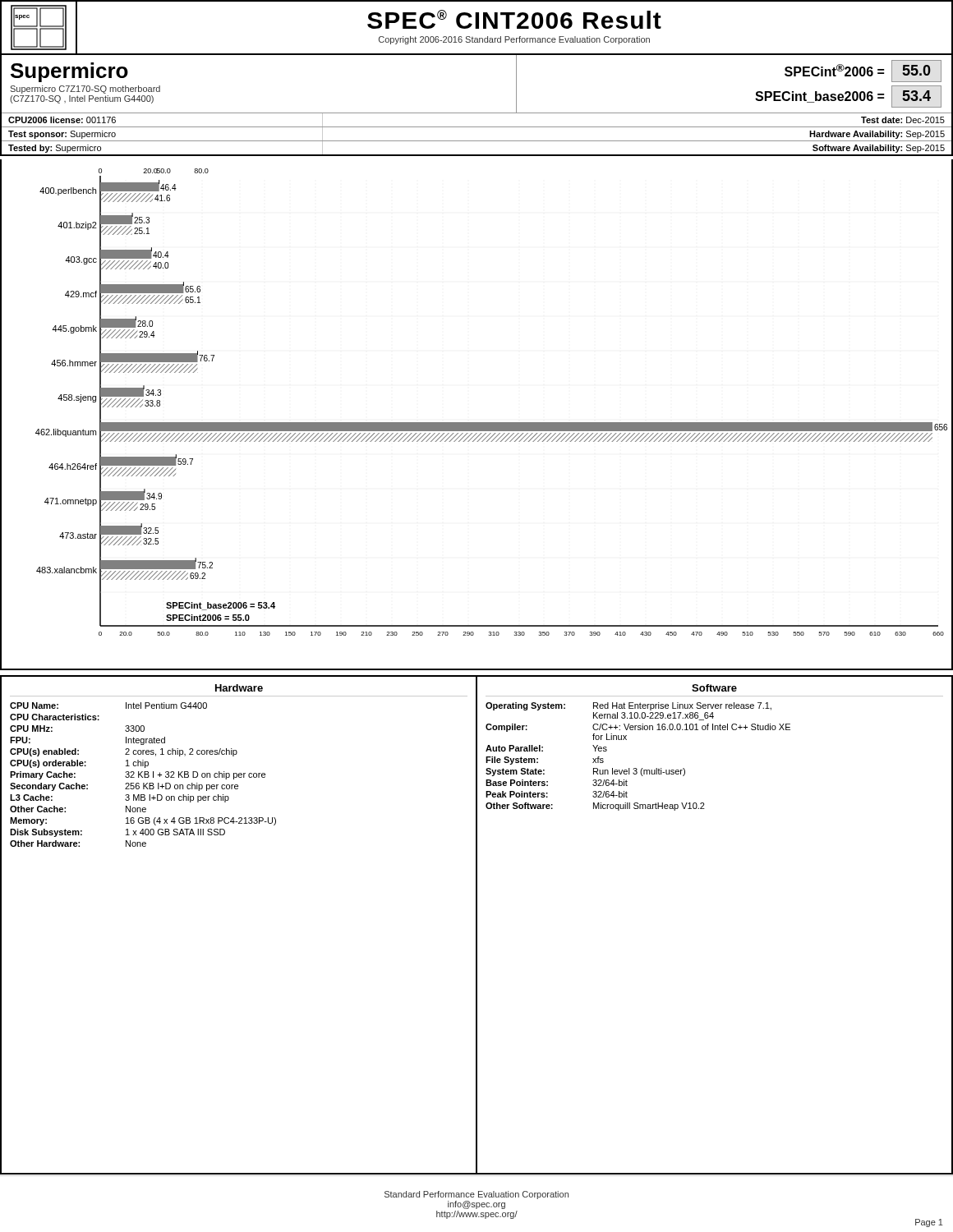Viewport: 953px width, 1232px height.
Task: Point to "Supermicro C7Z170-SQ motherboard(C7Z170-SQ , Intel Pentium G4400)"
Action: [85, 94]
